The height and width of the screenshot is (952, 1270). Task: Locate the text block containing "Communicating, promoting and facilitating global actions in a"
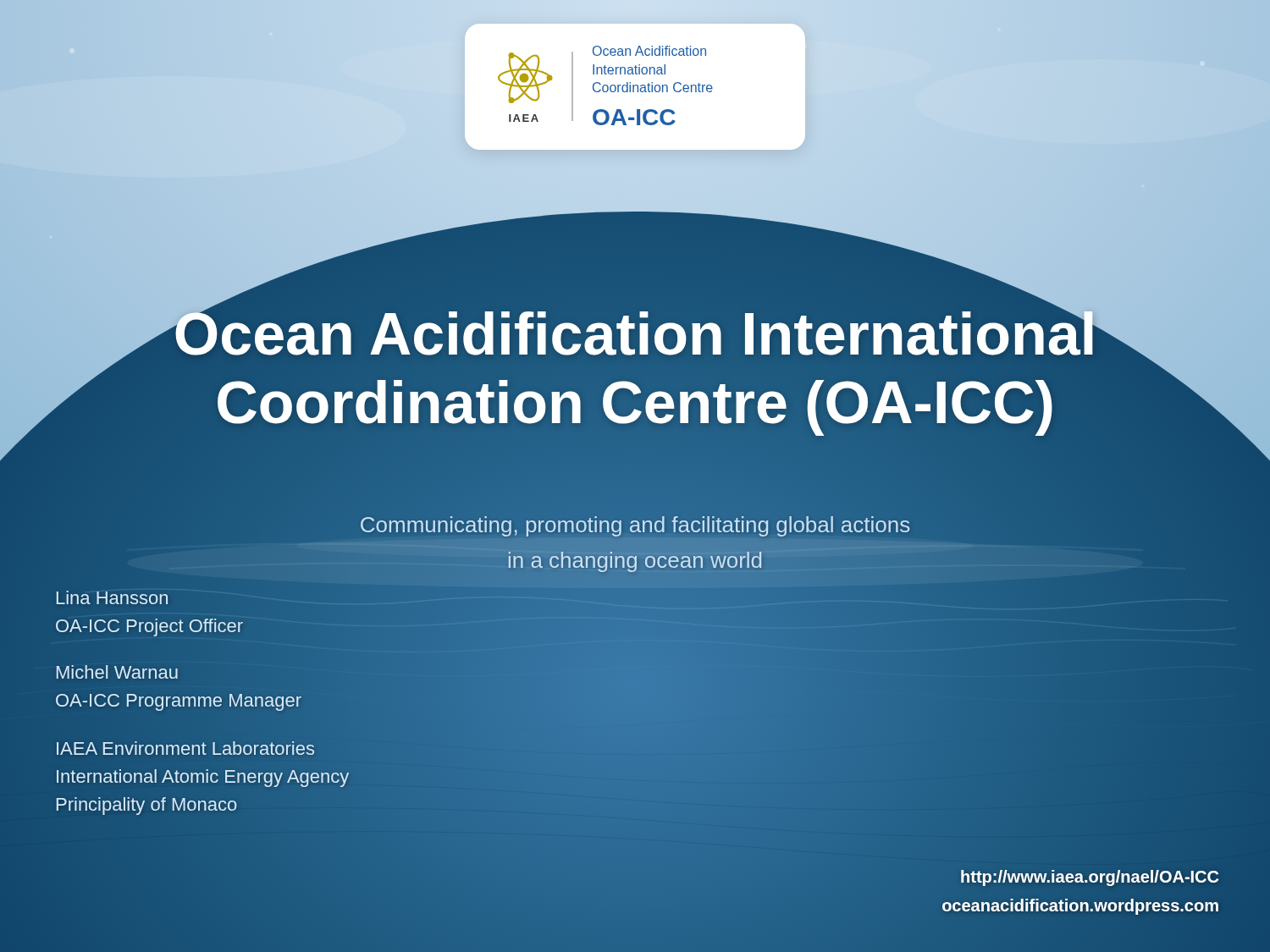(x=635, y=543)
